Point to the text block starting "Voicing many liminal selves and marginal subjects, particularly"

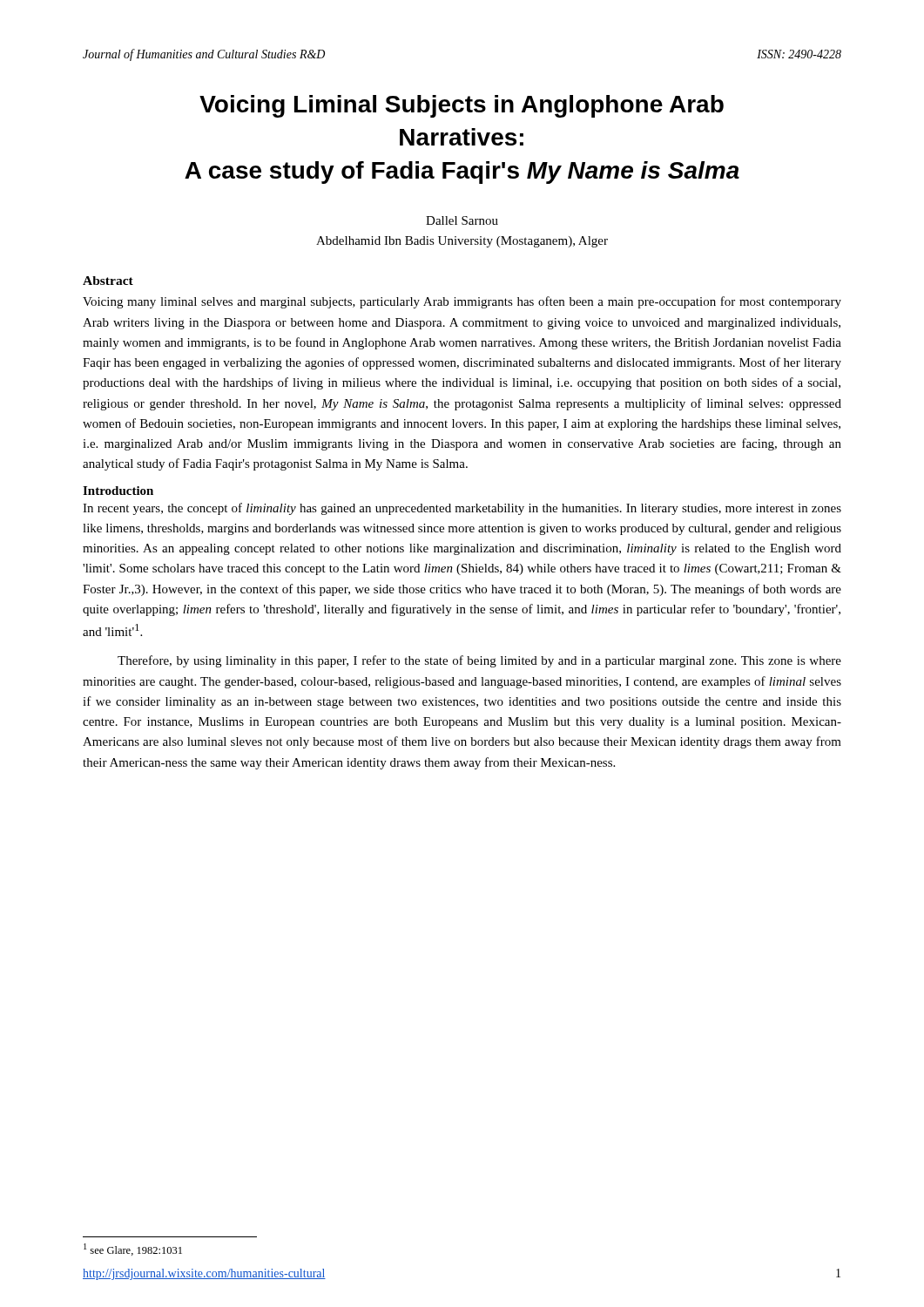(462, 383)
